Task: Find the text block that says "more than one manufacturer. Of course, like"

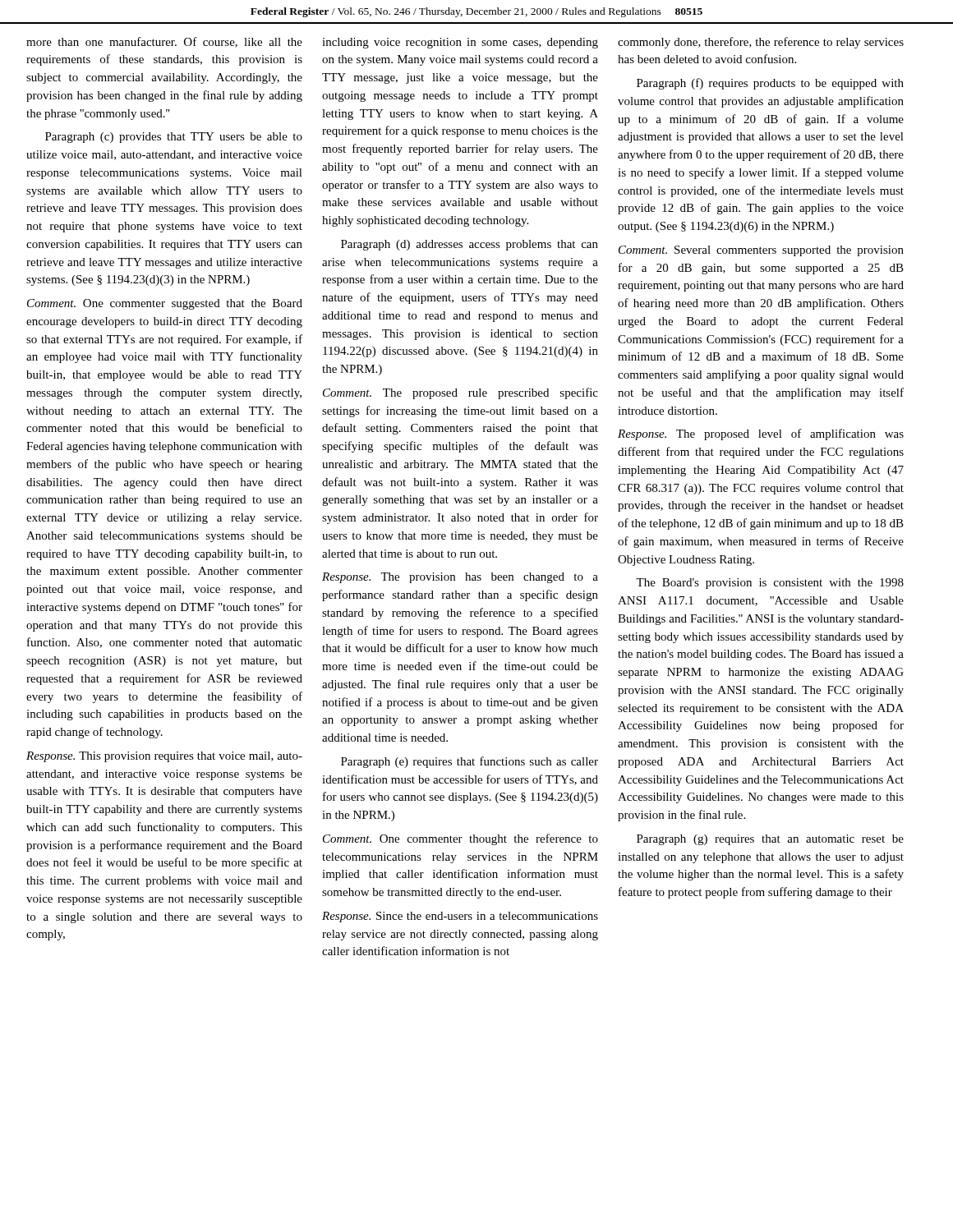Action: tap(164, 488)
